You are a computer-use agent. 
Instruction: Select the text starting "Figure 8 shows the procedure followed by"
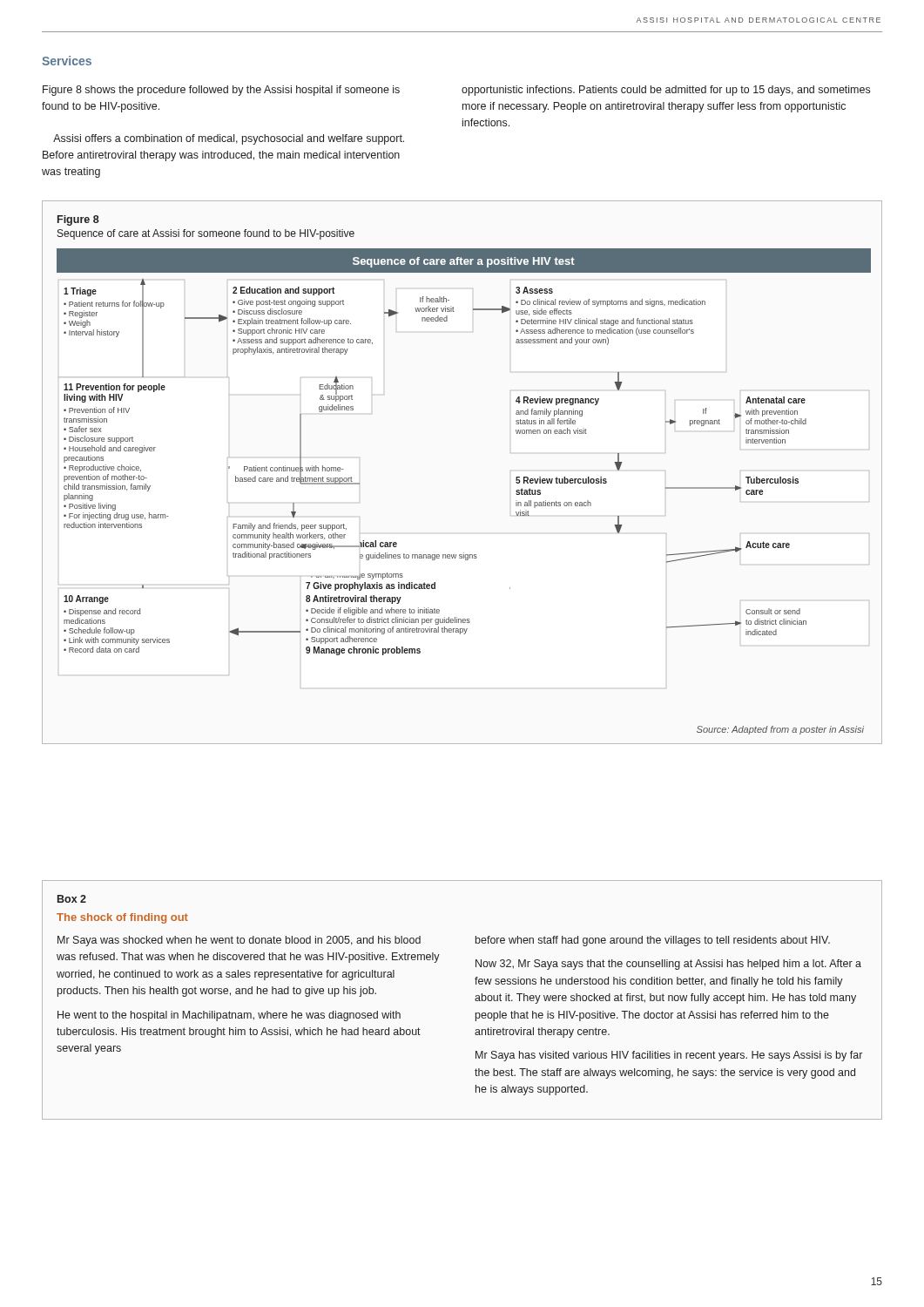tap(224, 131)
